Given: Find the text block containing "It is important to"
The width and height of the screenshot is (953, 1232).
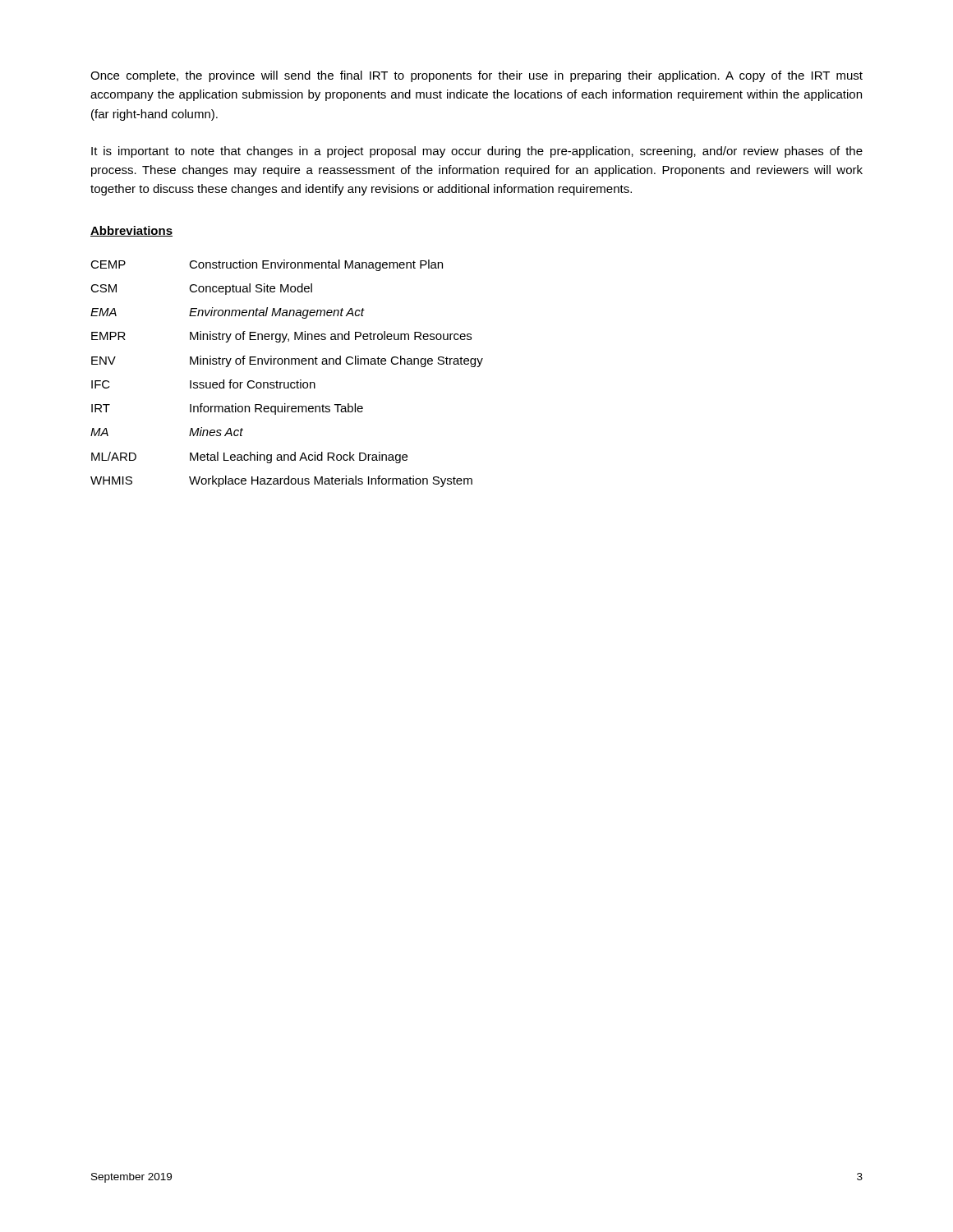Looking at the screenshot, I should coord(476,170).
